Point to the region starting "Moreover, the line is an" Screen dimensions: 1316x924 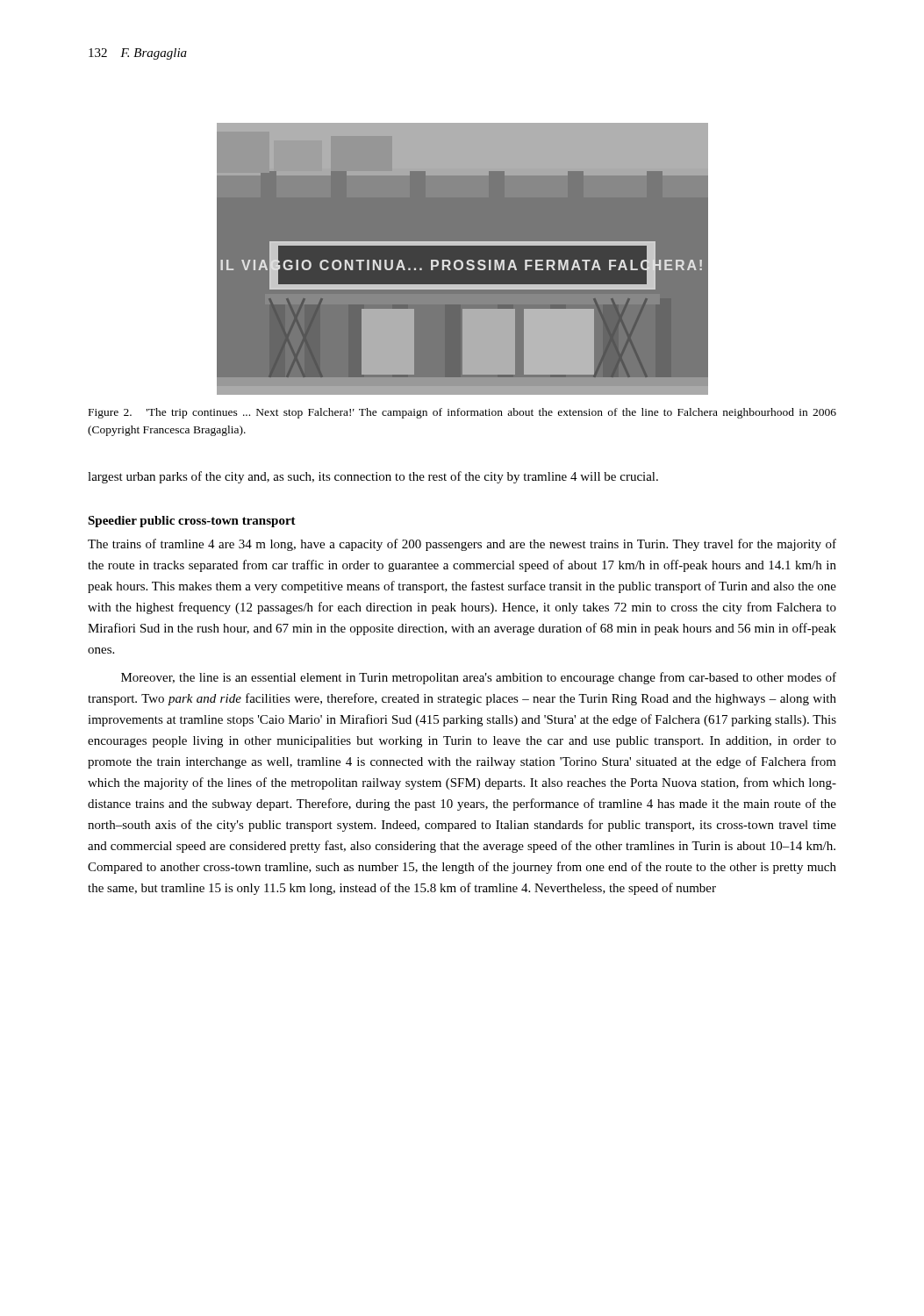click(x=462, y=782)
